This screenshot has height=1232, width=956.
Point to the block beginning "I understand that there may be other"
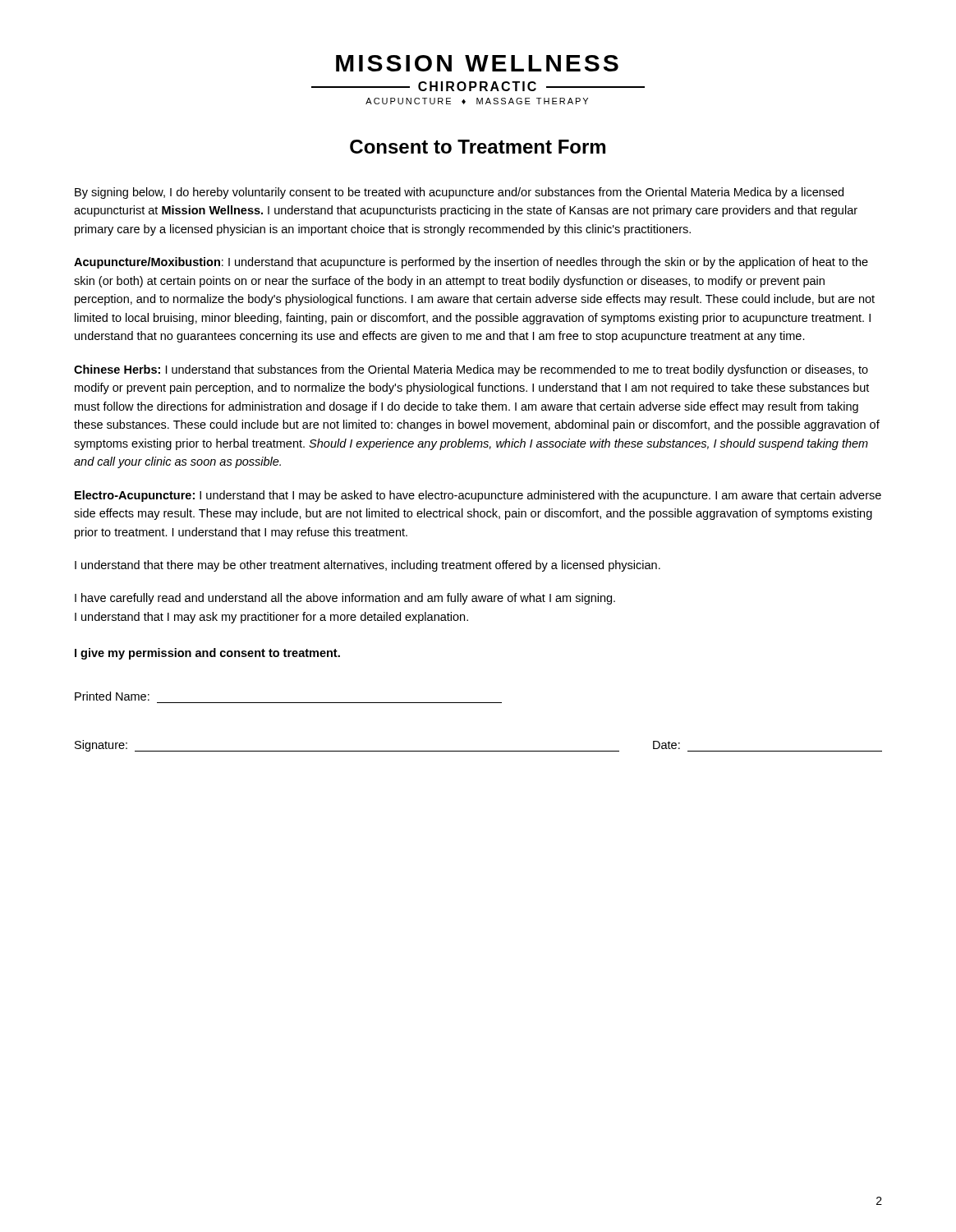(x=367, y=565)
